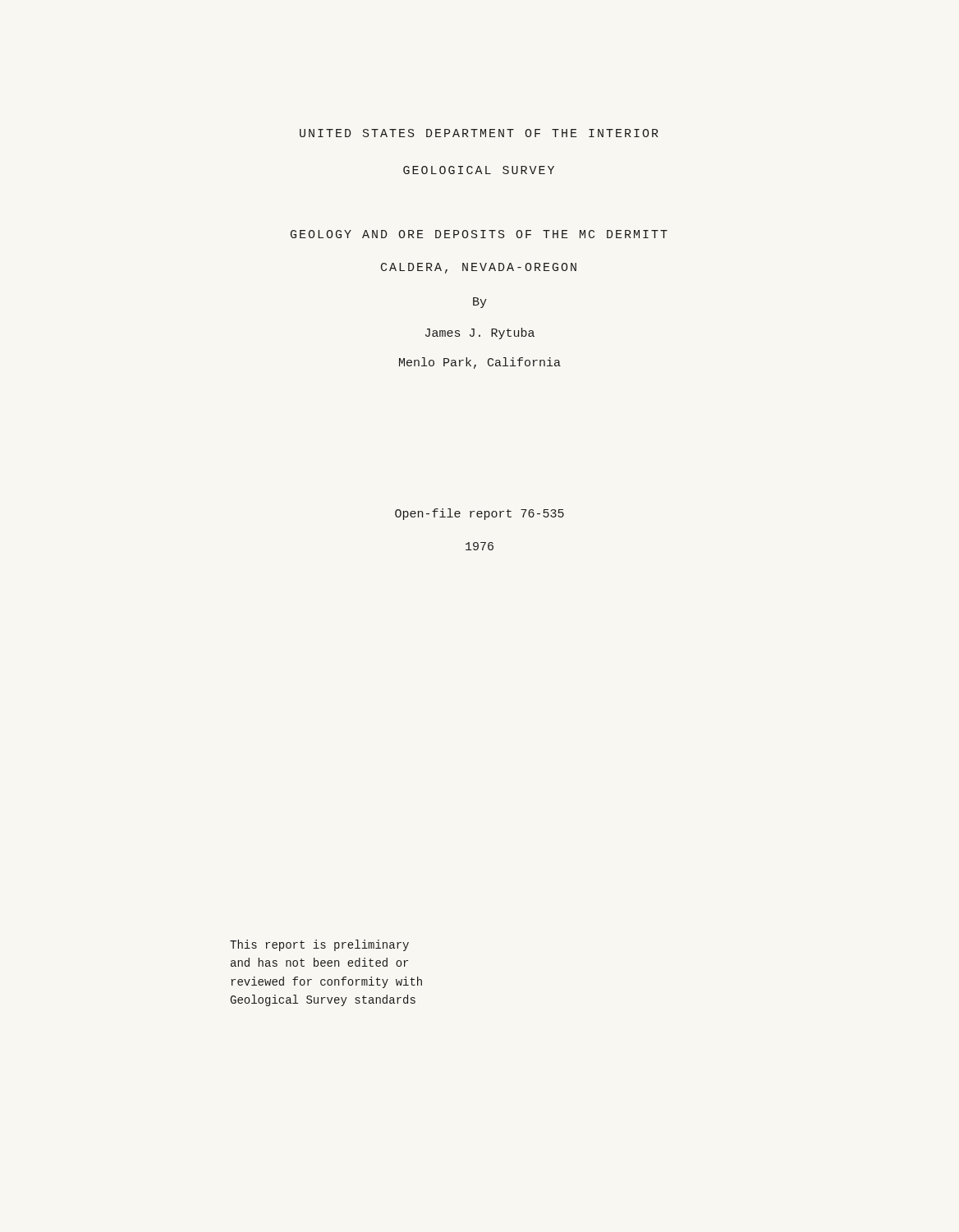959x1232 pixels.
Task: Where does it say "James J. Rytuba"?
Action: click(x=480, y=334)
